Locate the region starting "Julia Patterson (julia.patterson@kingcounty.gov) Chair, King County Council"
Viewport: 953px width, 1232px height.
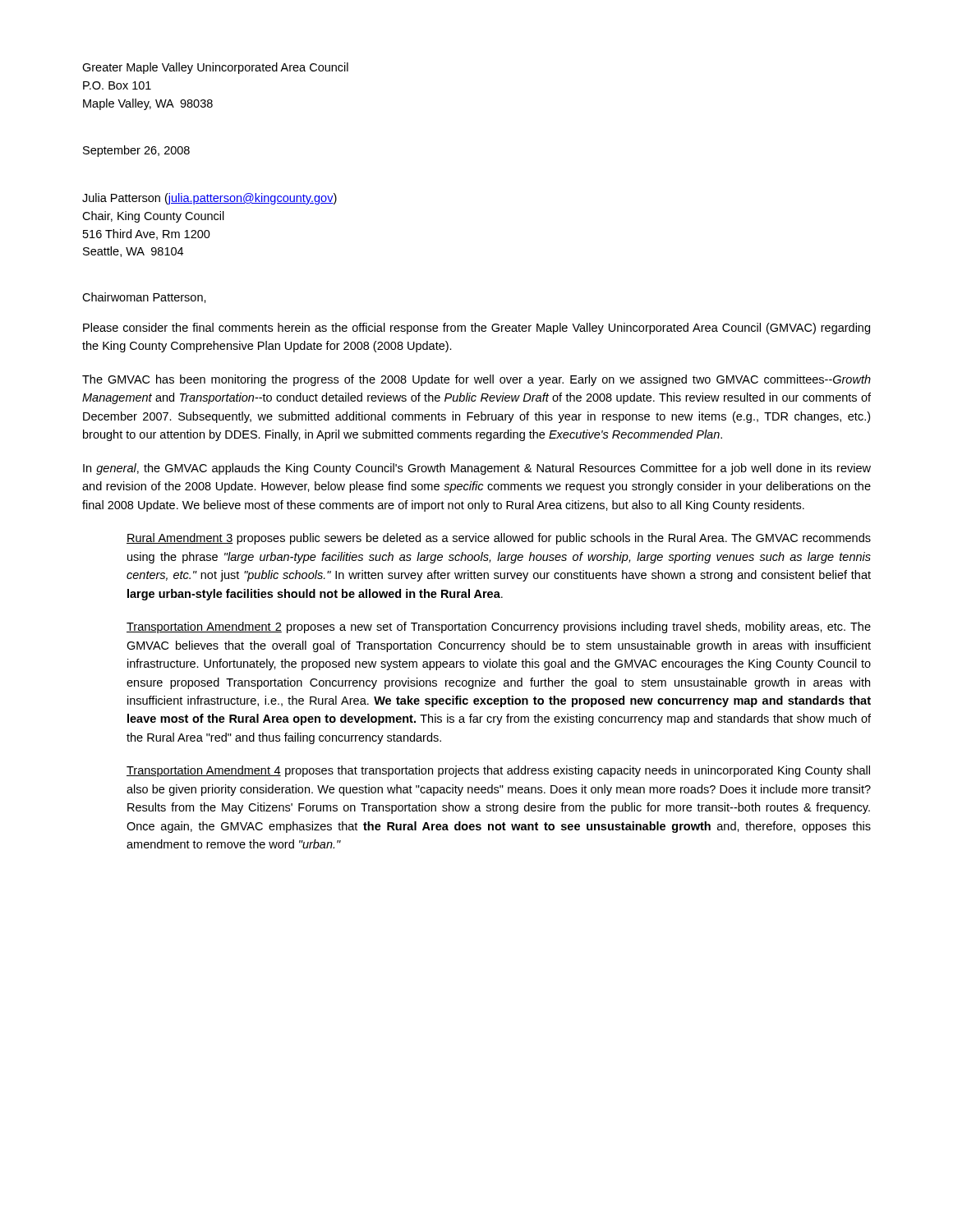pyautogui.click(x=210, y=225)
